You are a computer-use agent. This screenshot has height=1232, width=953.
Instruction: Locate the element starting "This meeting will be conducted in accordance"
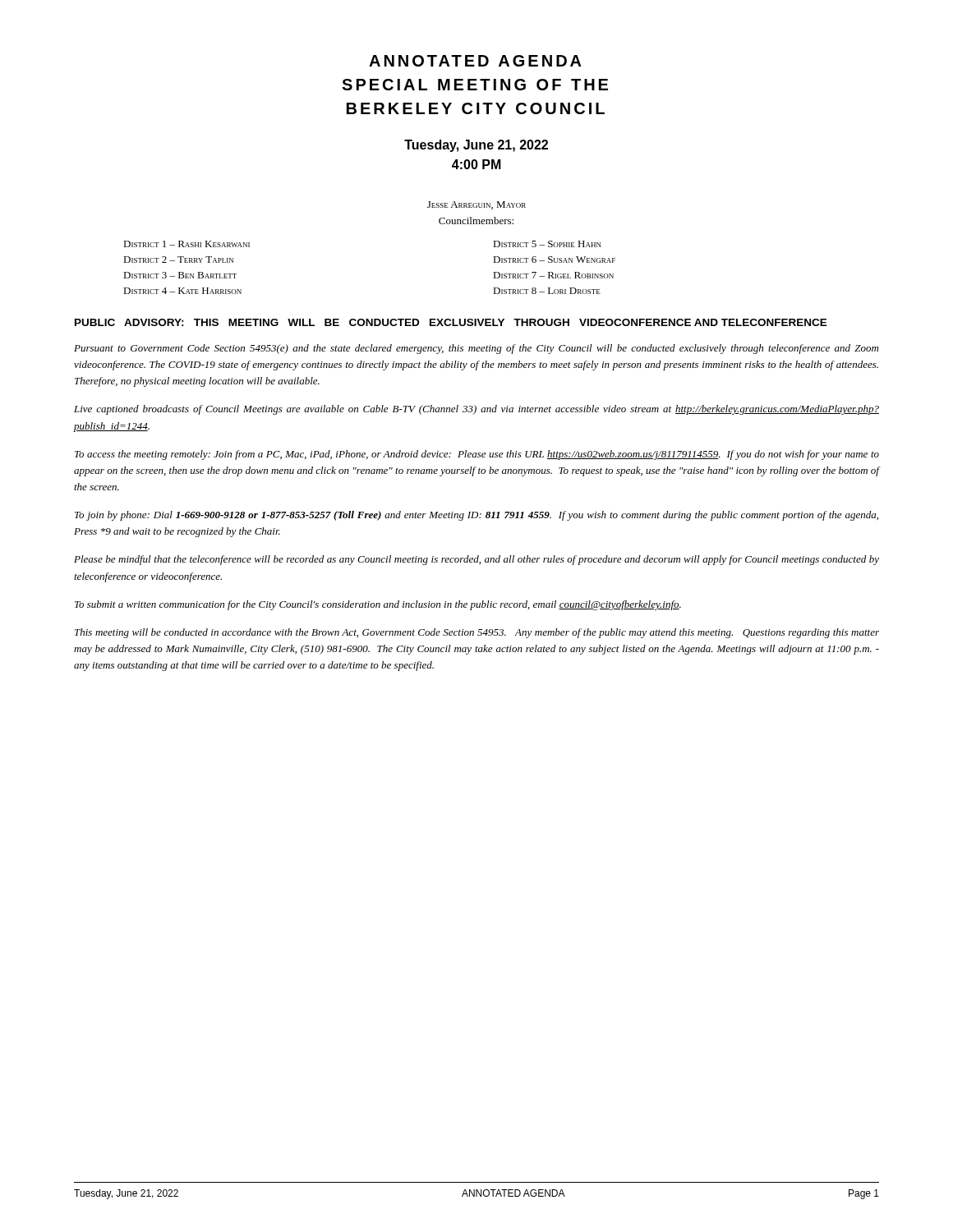click(476, 648)
